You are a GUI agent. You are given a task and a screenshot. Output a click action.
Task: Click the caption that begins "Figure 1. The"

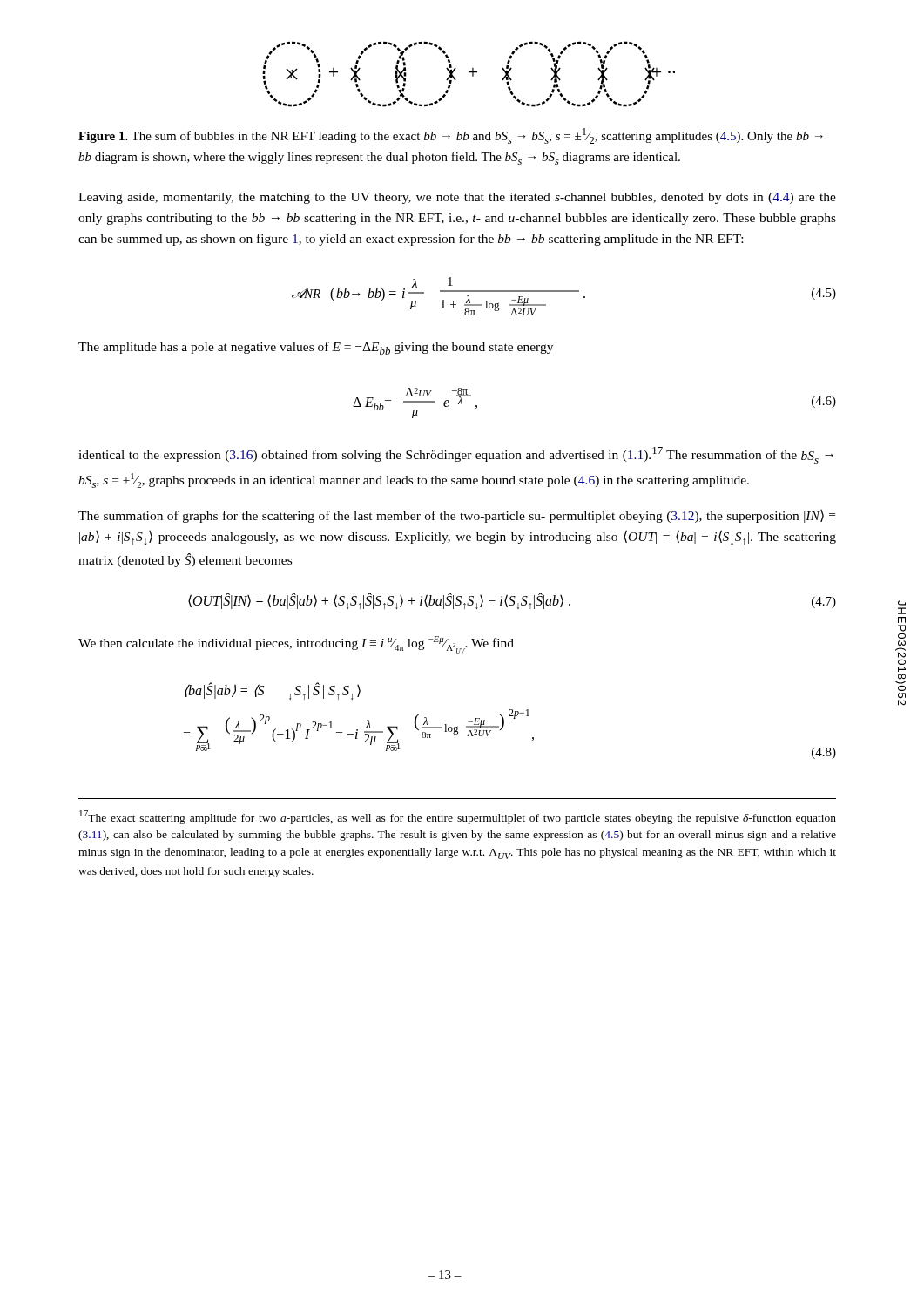[x=452, y=146]
